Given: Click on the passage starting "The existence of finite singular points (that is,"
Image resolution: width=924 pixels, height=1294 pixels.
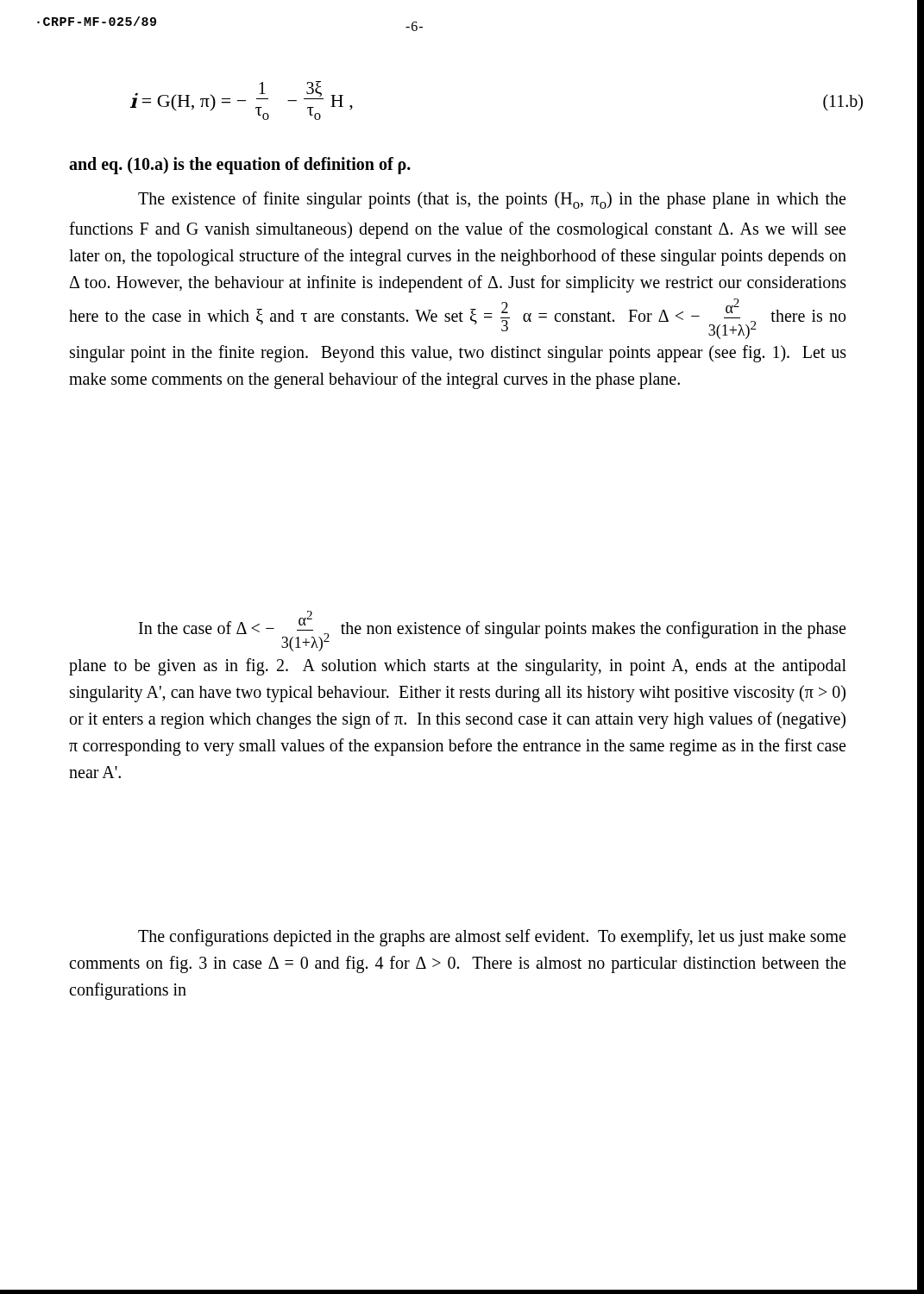Looking at the screenshot, I should (x=458, y=289).
